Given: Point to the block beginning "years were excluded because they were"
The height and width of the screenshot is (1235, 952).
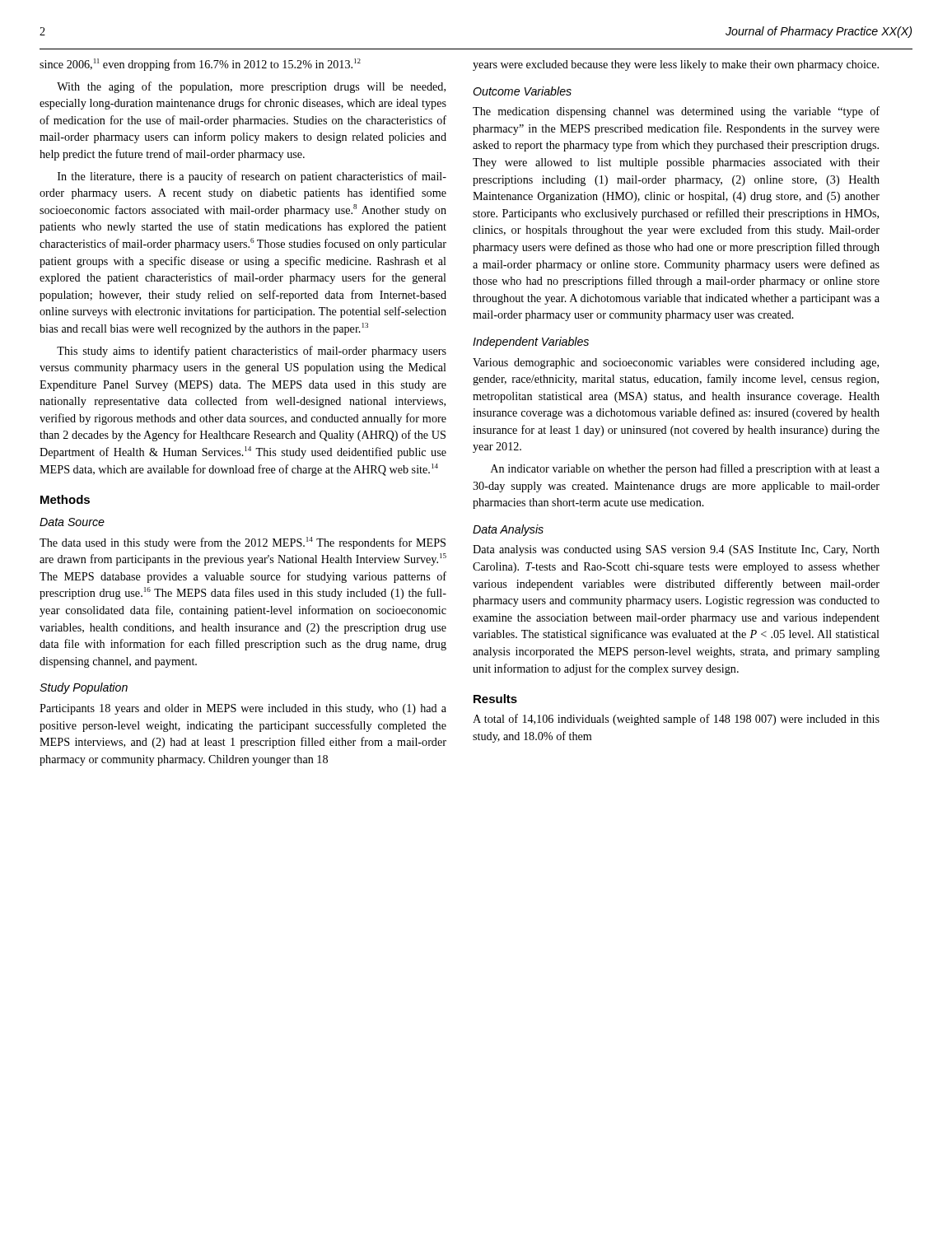Looking at the screenshot, I should [676, 64].
